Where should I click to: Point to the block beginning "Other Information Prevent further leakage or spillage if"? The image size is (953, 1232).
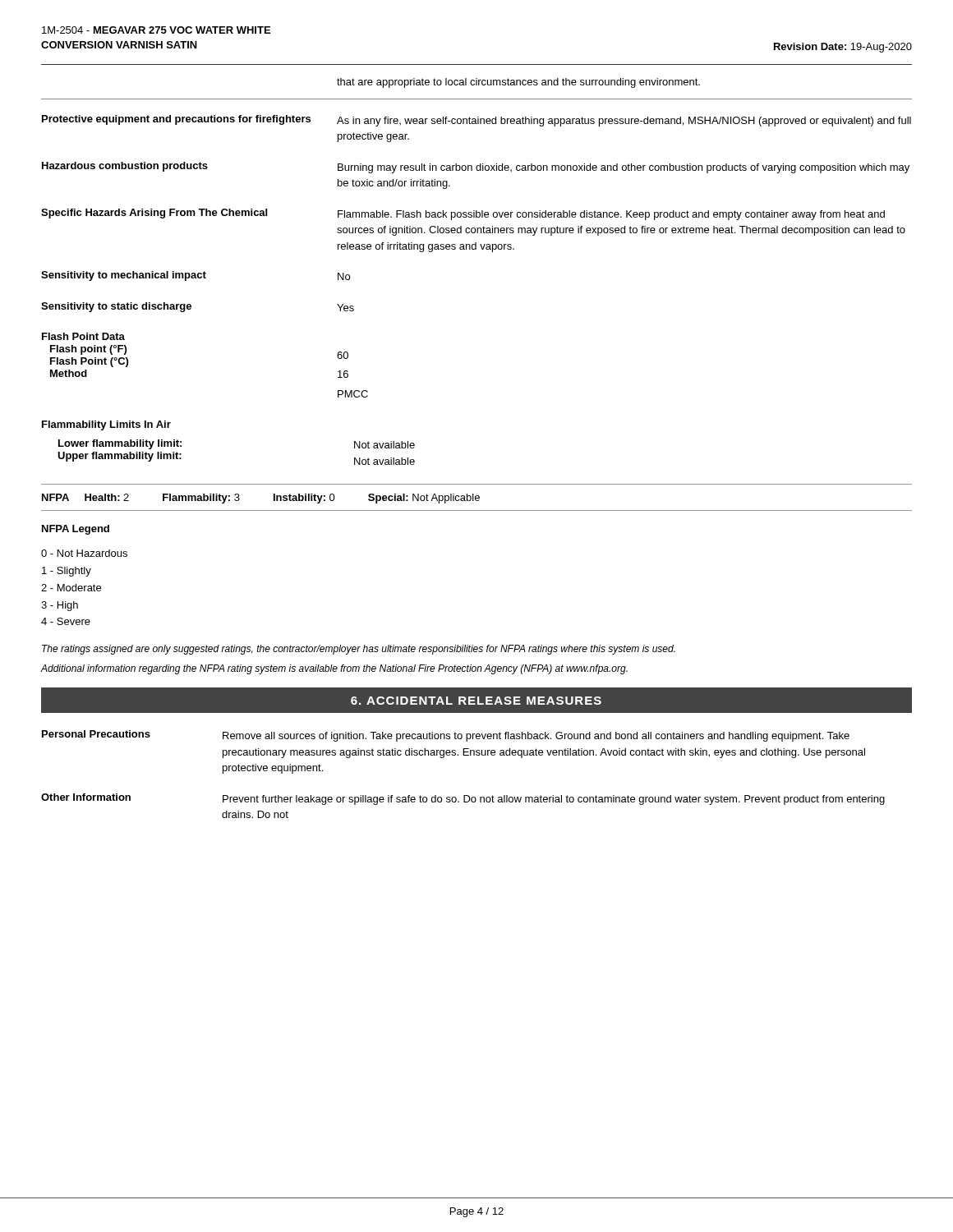click(476, 807)
